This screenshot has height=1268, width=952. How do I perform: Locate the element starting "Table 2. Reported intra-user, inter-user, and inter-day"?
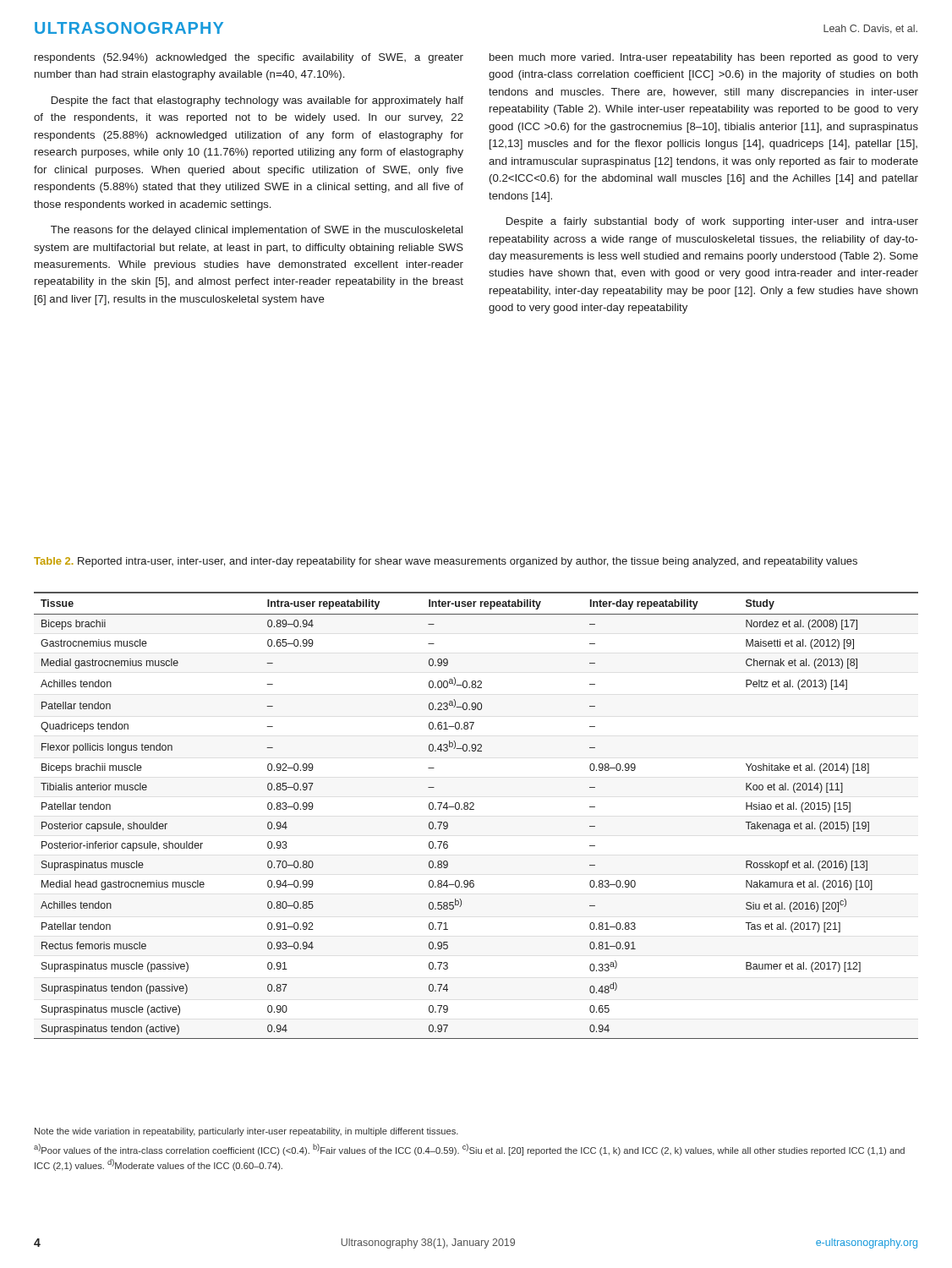click(446, 561)
